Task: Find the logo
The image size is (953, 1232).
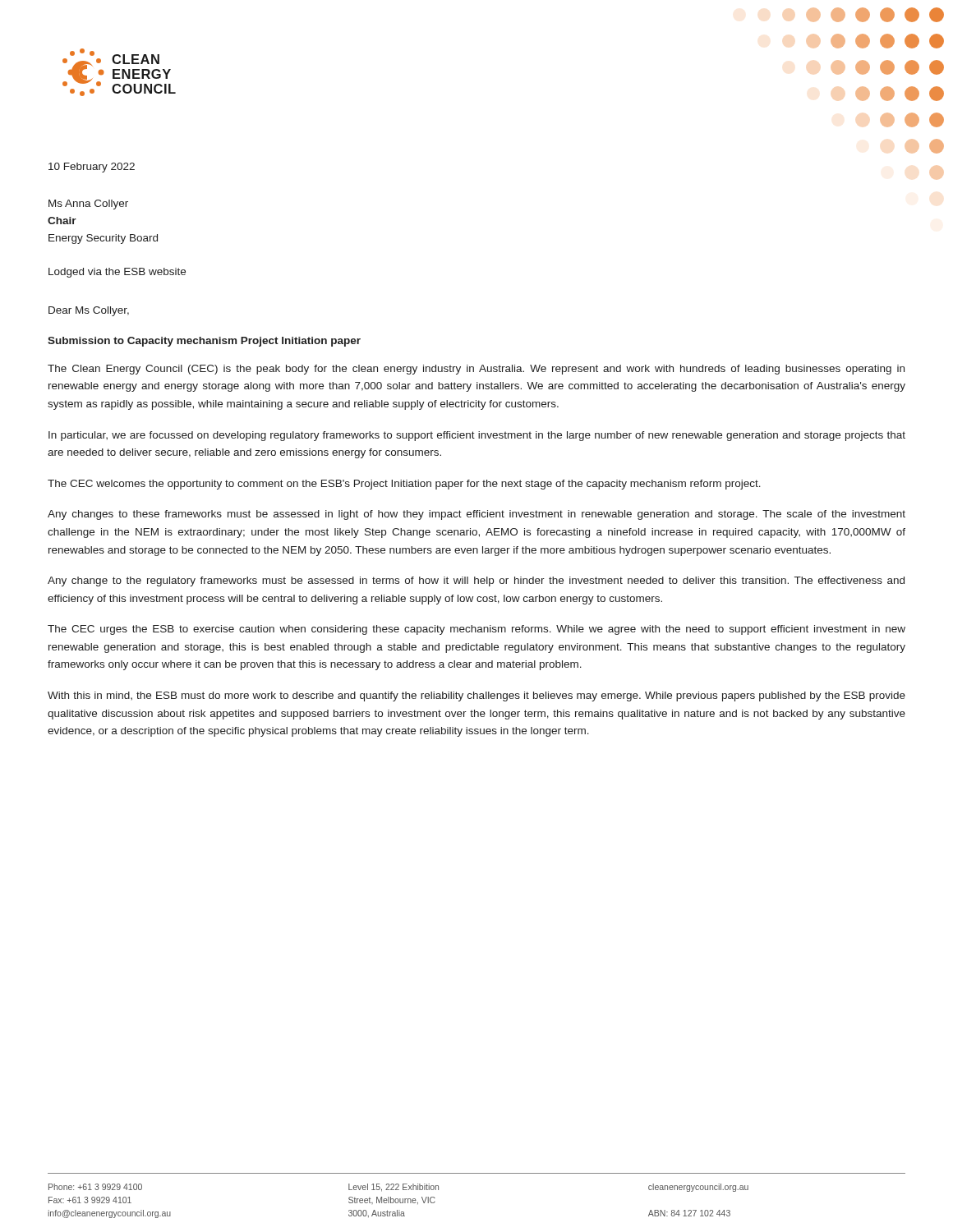Action: (x=117, y=74)
